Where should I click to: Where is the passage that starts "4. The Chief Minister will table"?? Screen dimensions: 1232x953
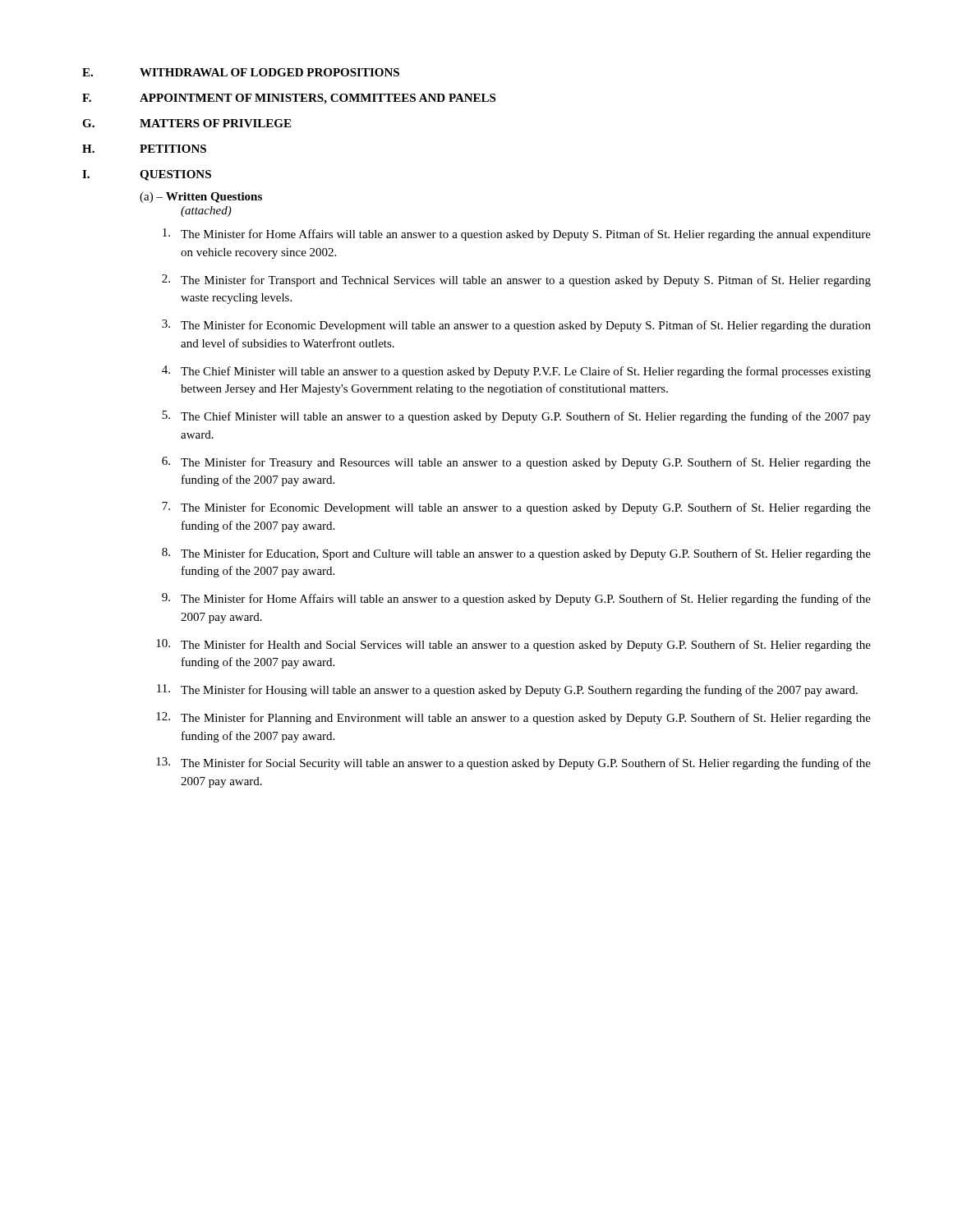tap(505, 380)
